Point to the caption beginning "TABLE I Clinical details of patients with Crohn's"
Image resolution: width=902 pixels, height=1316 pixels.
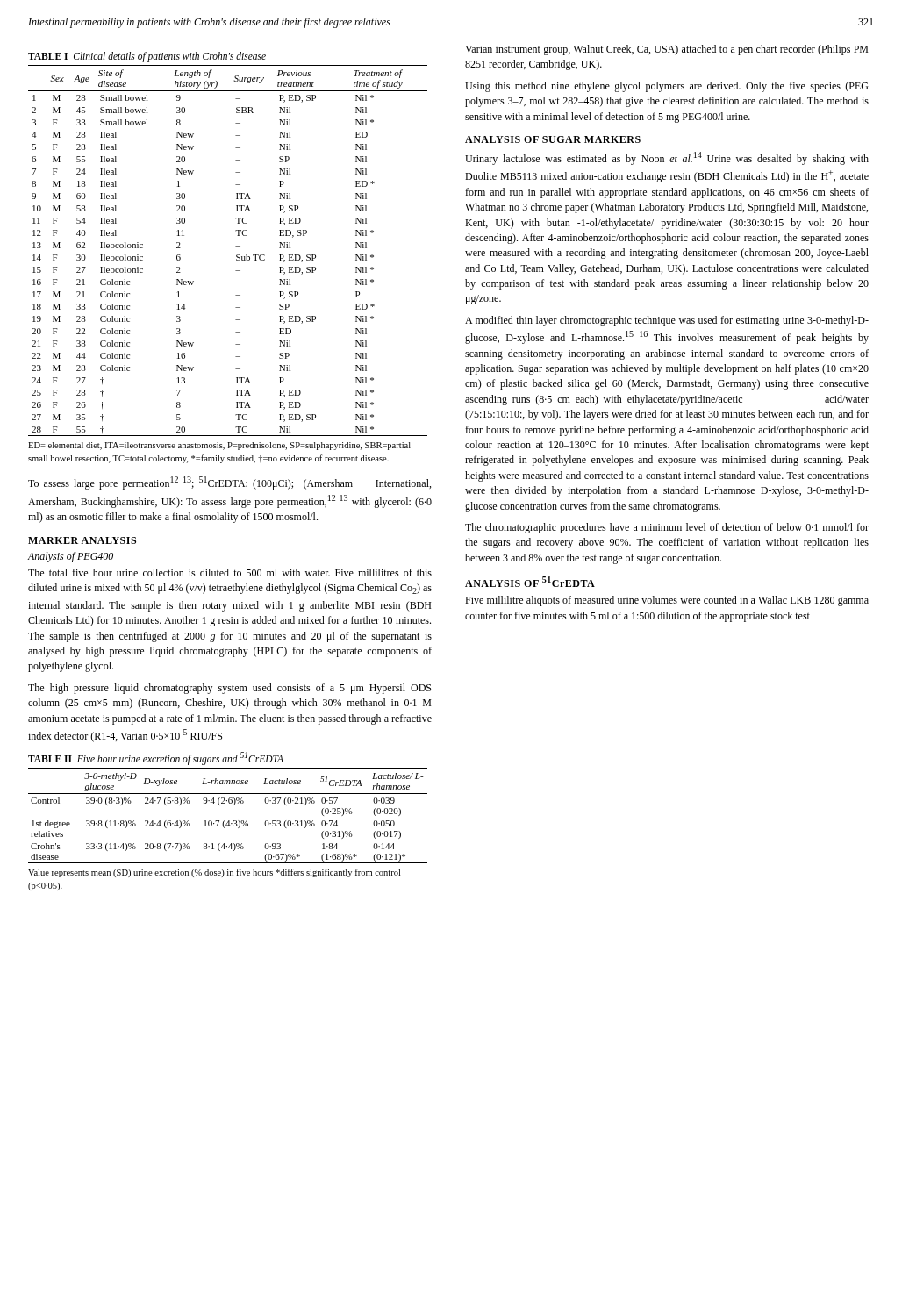[147, 56]
